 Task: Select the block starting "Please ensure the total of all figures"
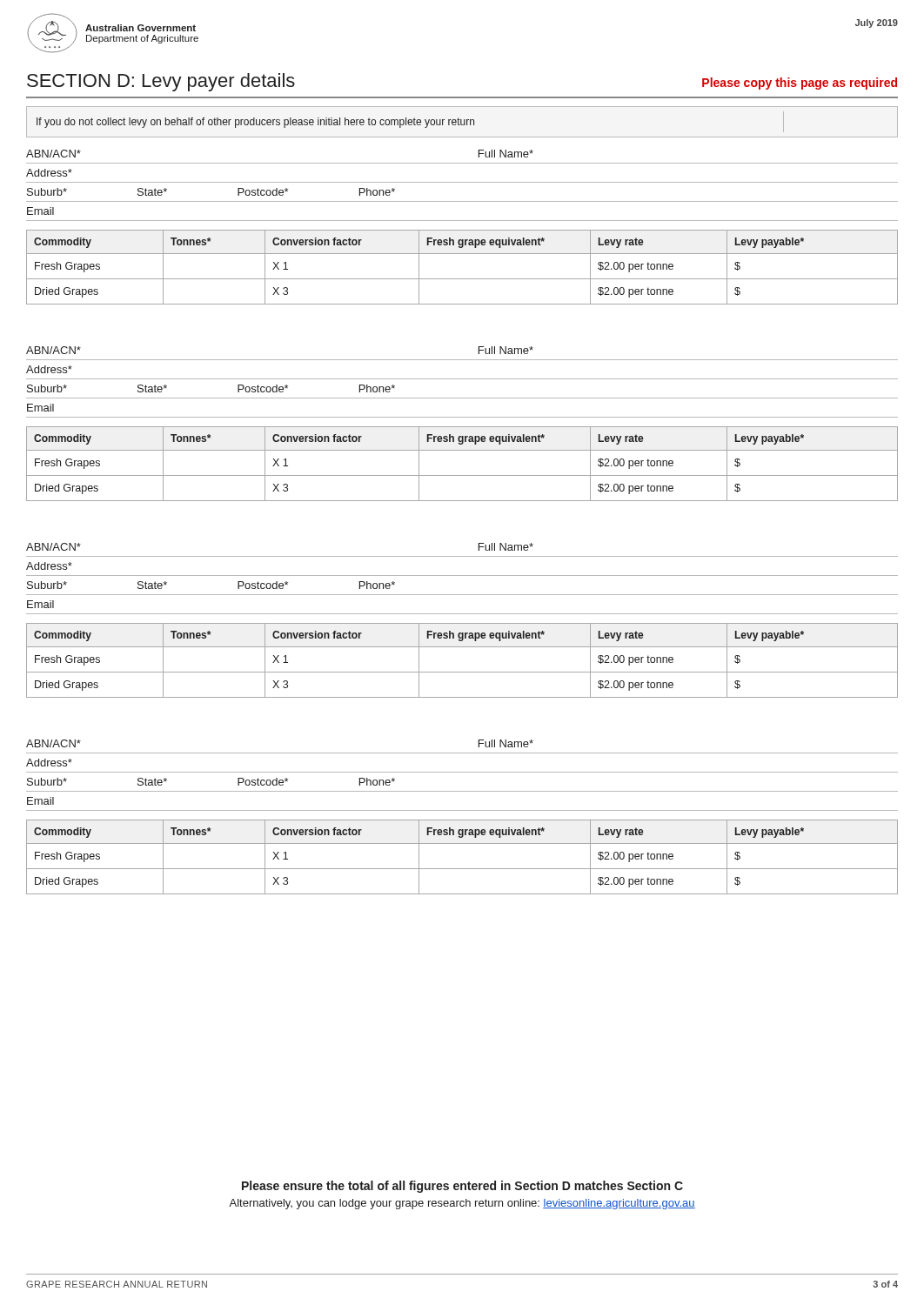click(462, 1194)
